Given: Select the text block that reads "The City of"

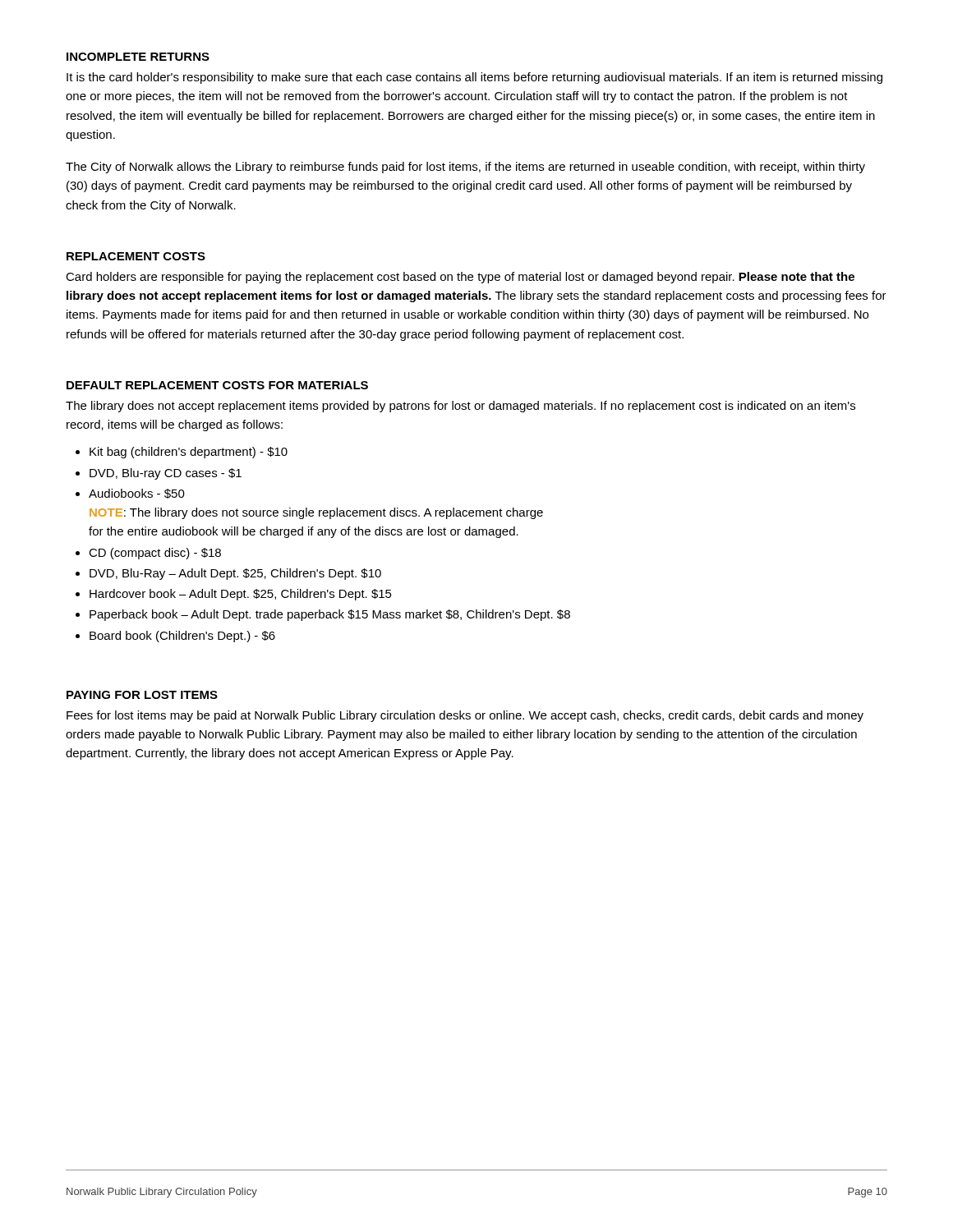Looking at the screenshot, I should [465, 185].
